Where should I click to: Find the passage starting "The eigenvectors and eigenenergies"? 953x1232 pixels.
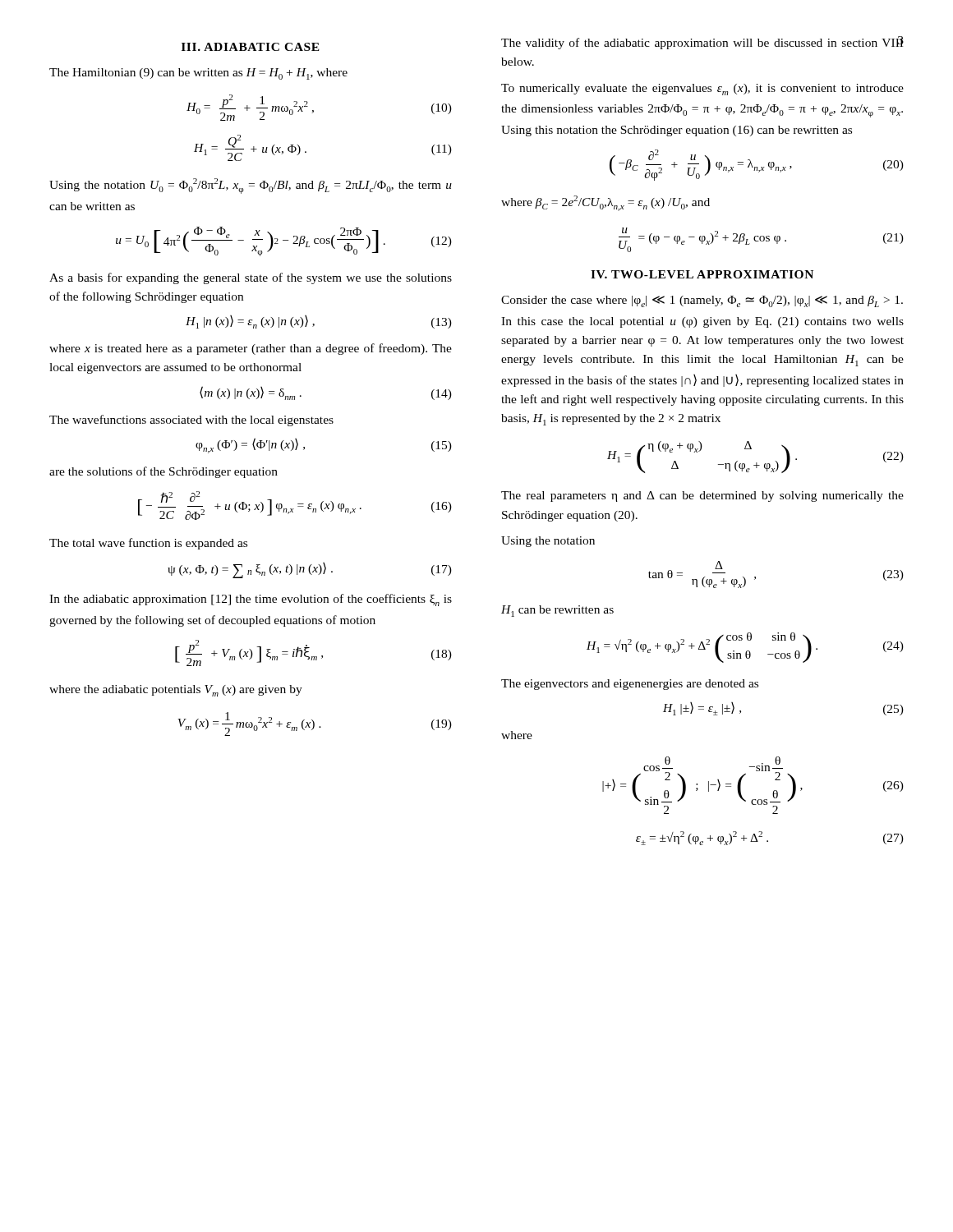coord(630,683)
